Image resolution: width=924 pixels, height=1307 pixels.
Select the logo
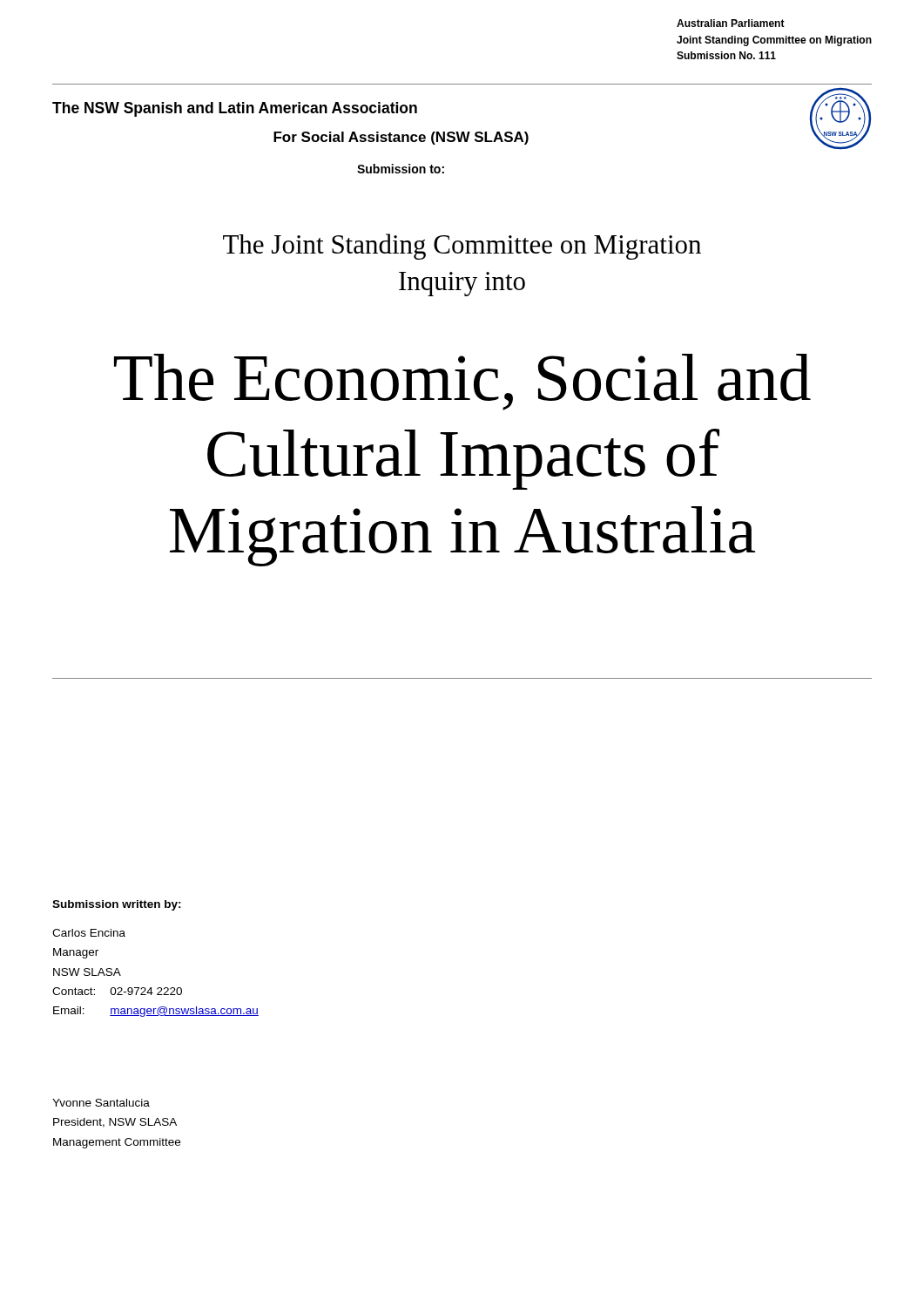tap(840, 119)
